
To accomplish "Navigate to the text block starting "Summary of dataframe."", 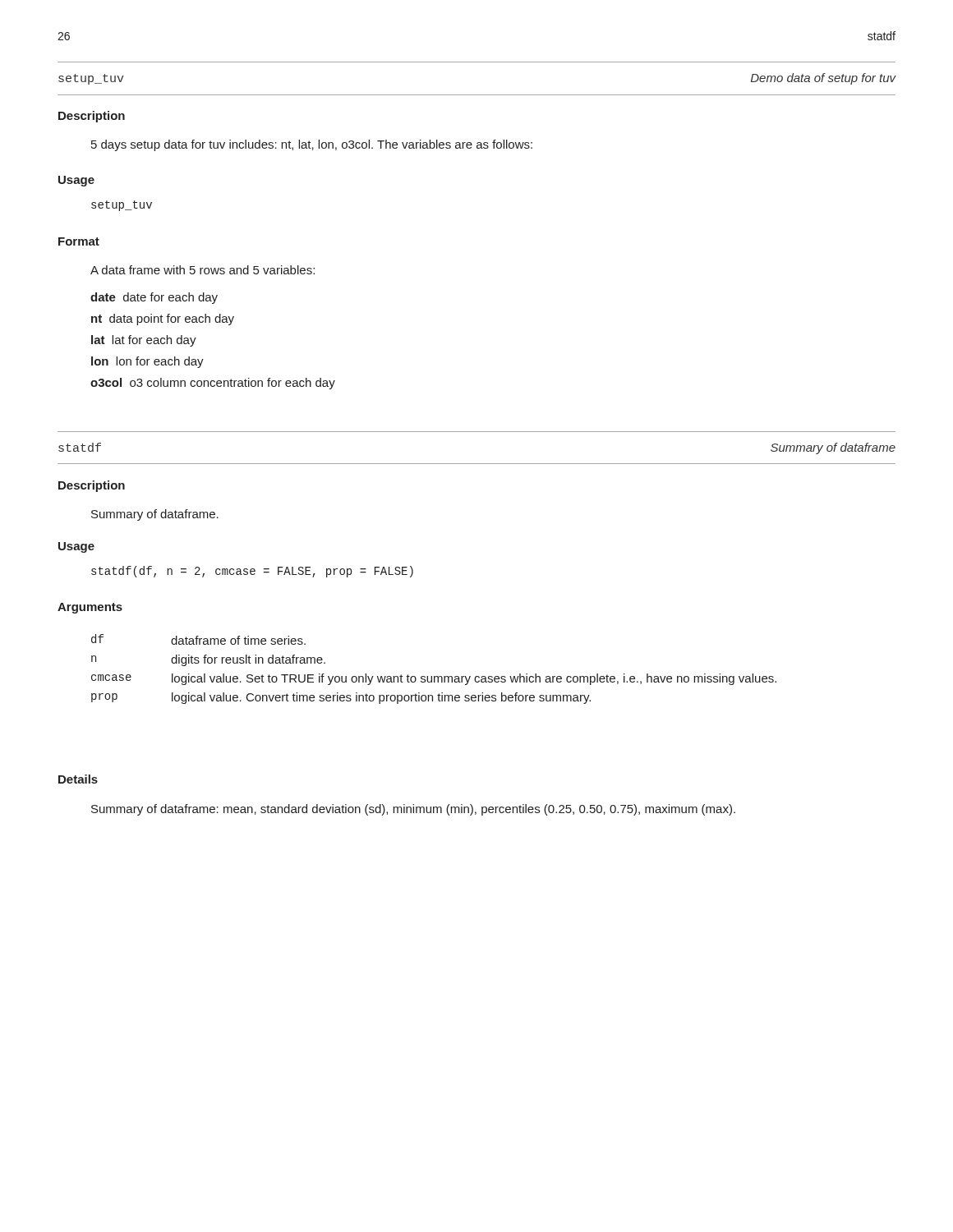I will click(155, 515).
